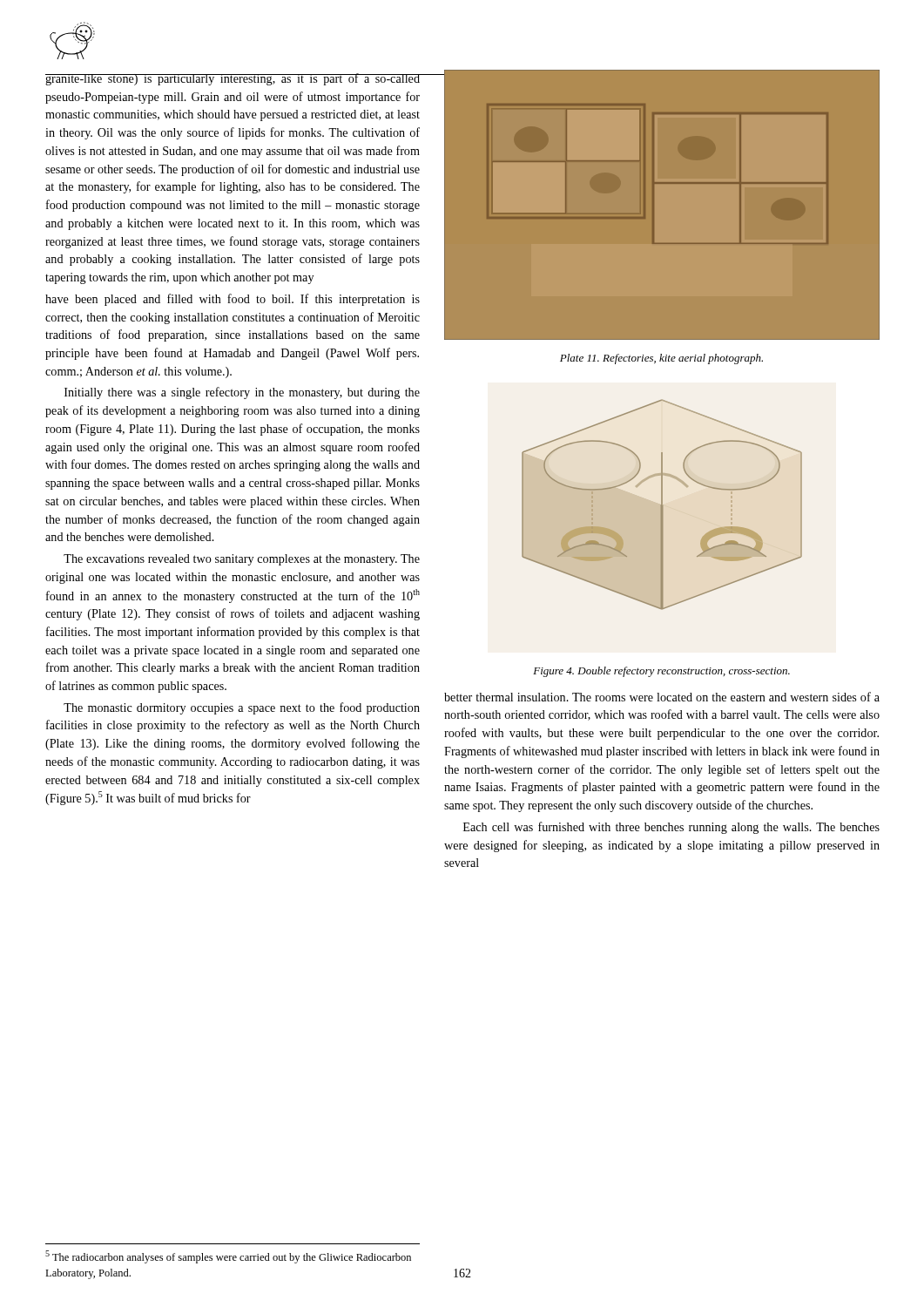924x1307 pixels.
Task: Click on the element starting "granite-like stone) is particularly interesting, as it"
Action: tap(233, 178)
